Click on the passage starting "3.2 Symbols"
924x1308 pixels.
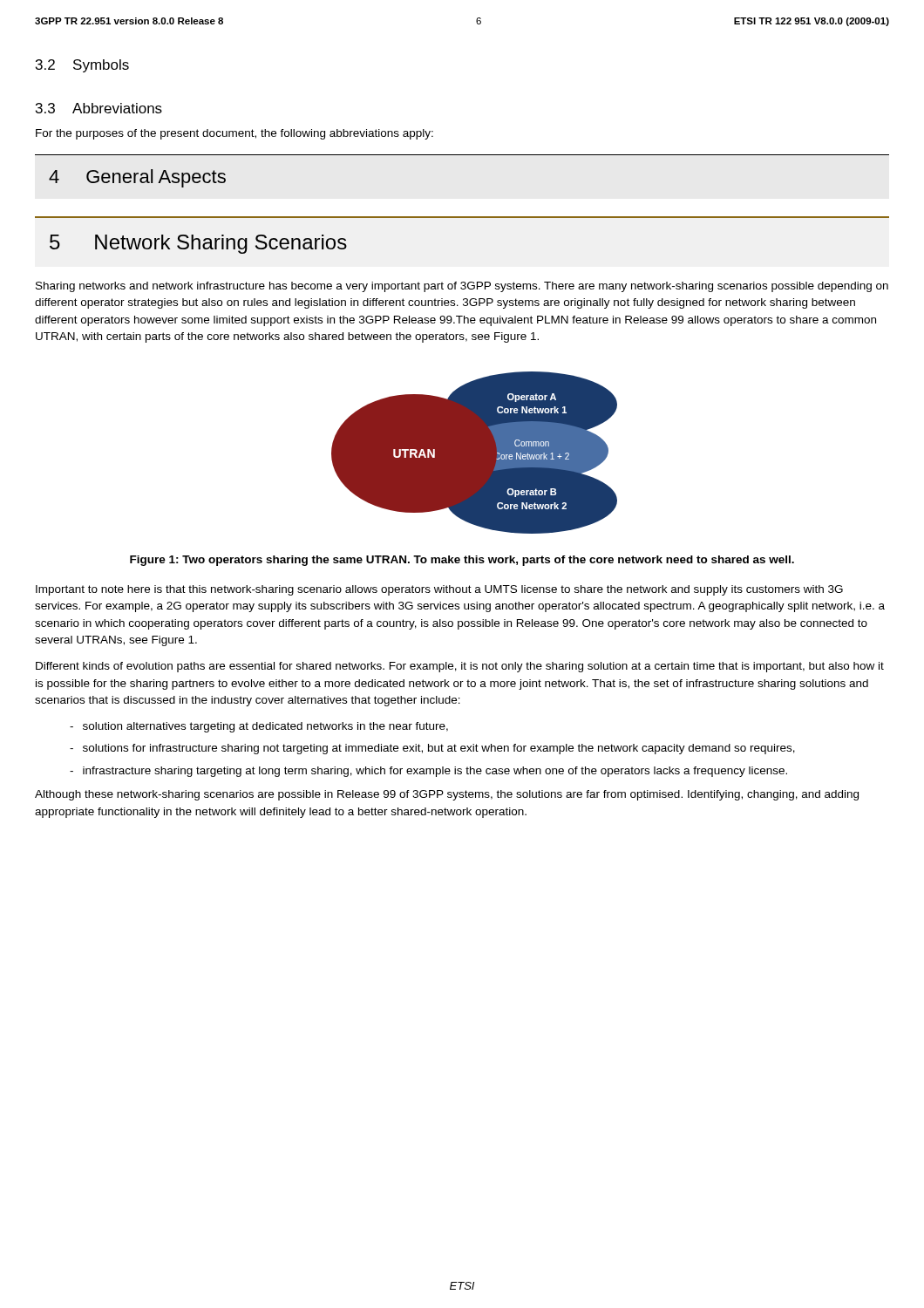[82, 65]
